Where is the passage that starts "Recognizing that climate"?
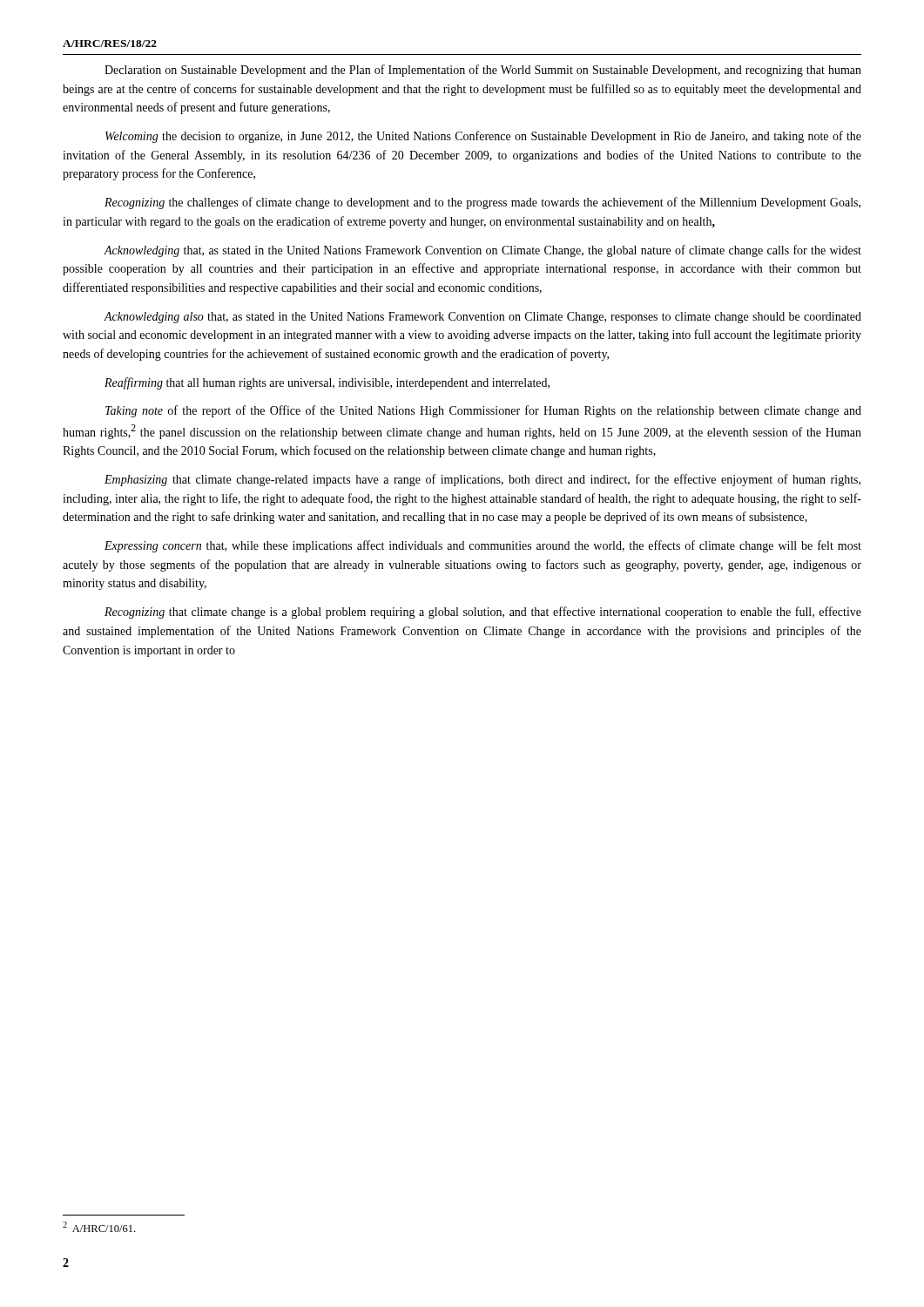Screen dimensions: 1307x924 tap(462, 631)
